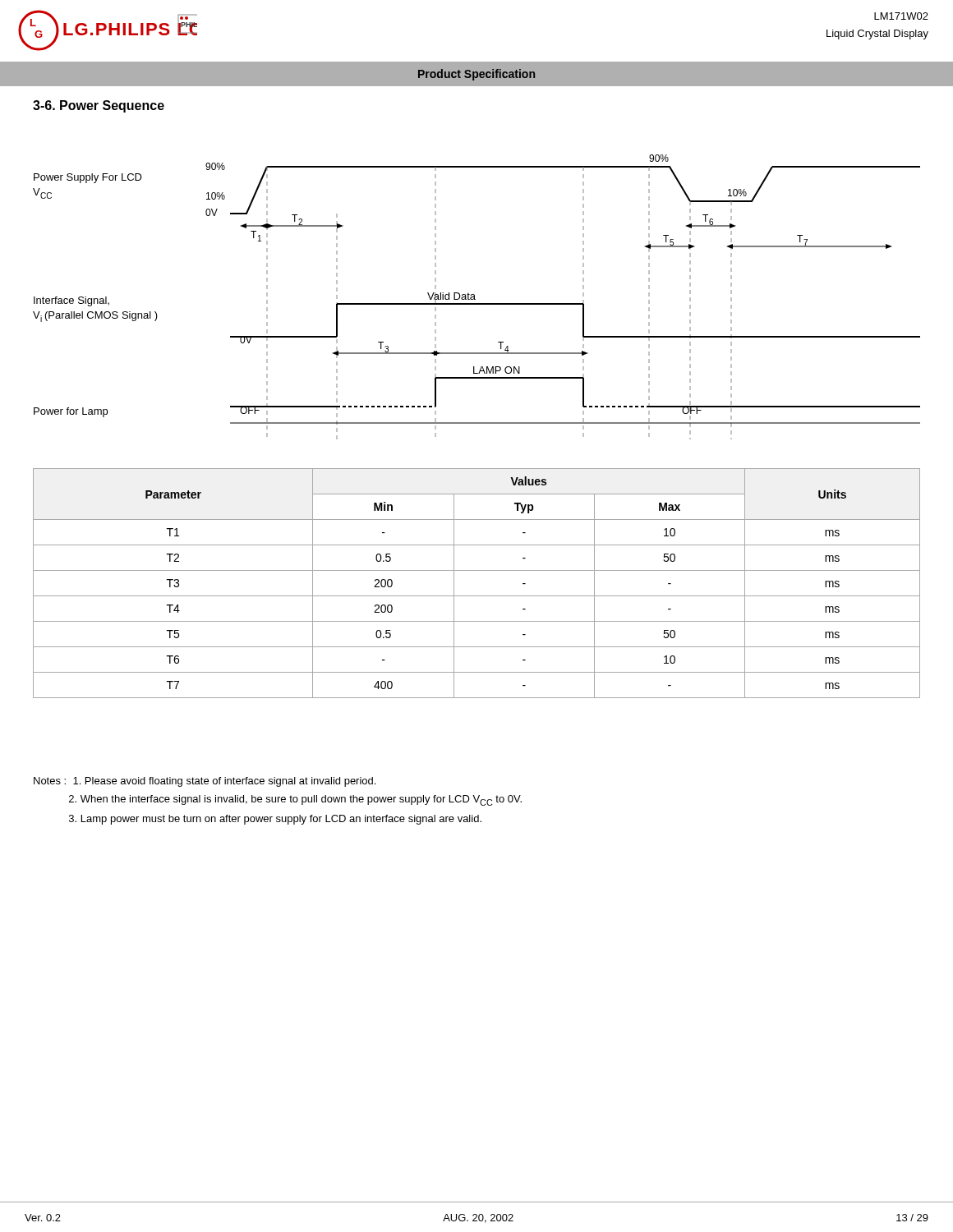
Task: Locate the block starting "Product Specification"
Action: click(476, 74)
